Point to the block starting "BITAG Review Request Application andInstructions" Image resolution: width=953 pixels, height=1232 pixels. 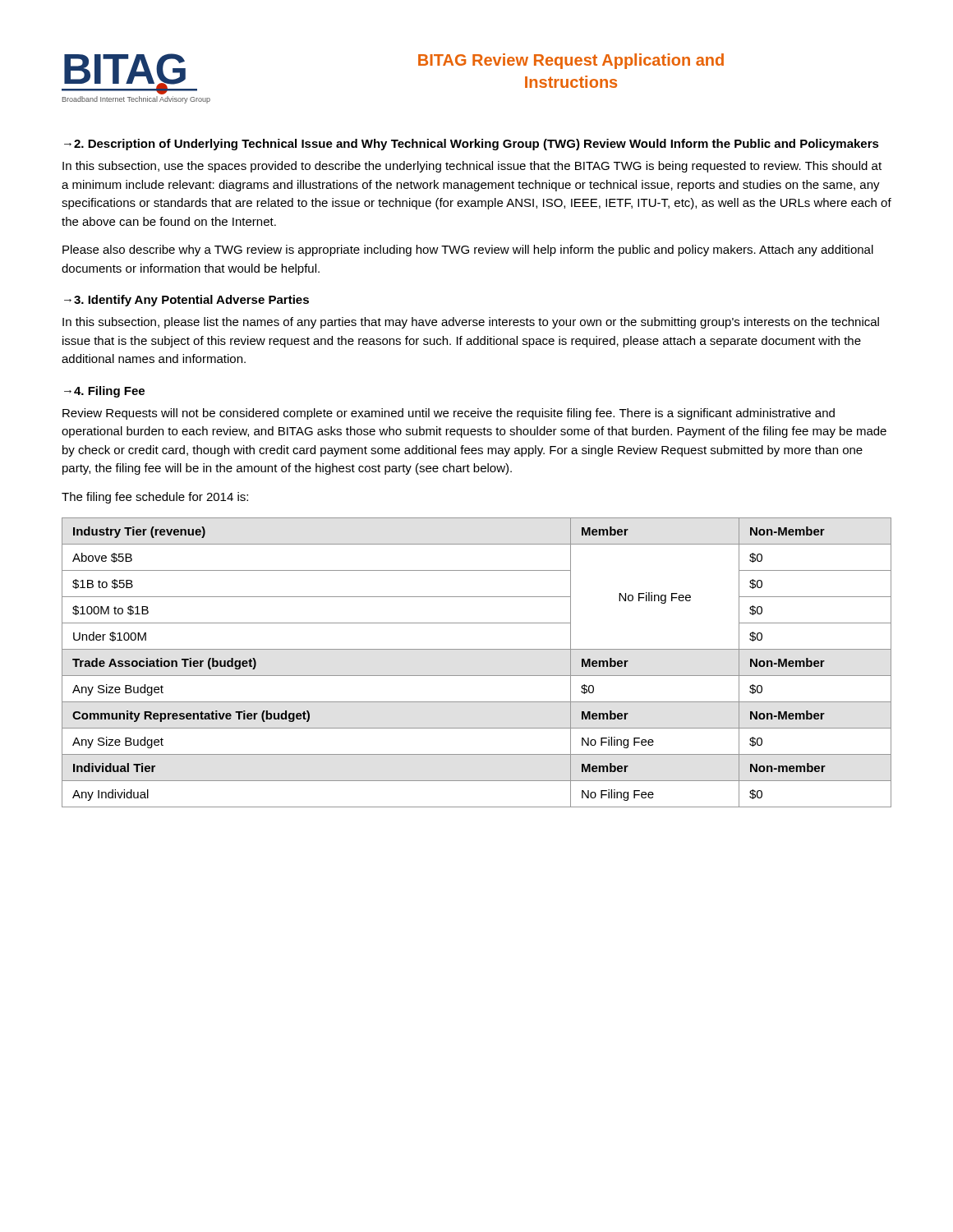click(x=571, y=71)
